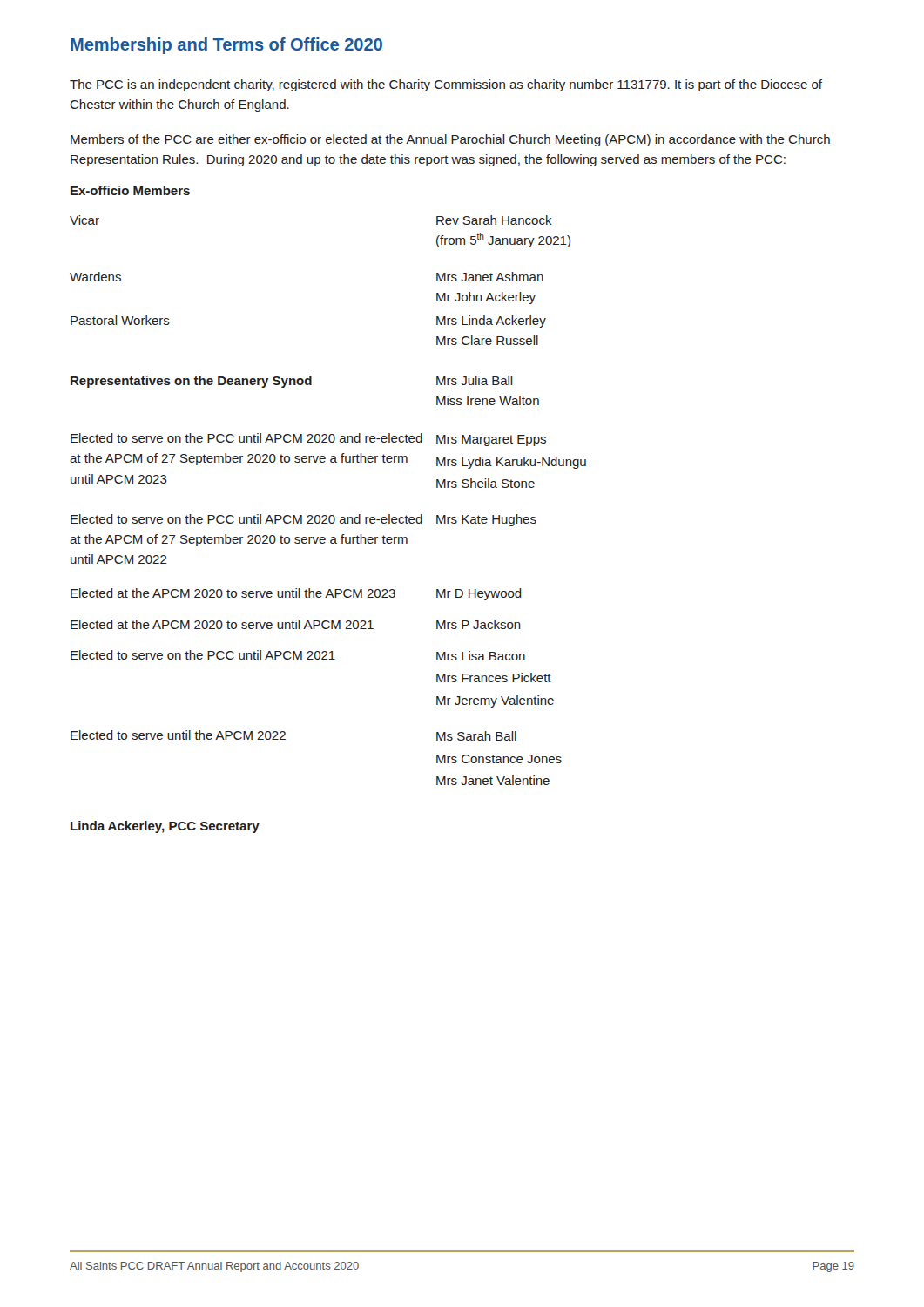Click on the section header with the text "Representatives on the Deanery Synod Mrs Julia Ball"

pyautogui.click(x=462, y=390)
